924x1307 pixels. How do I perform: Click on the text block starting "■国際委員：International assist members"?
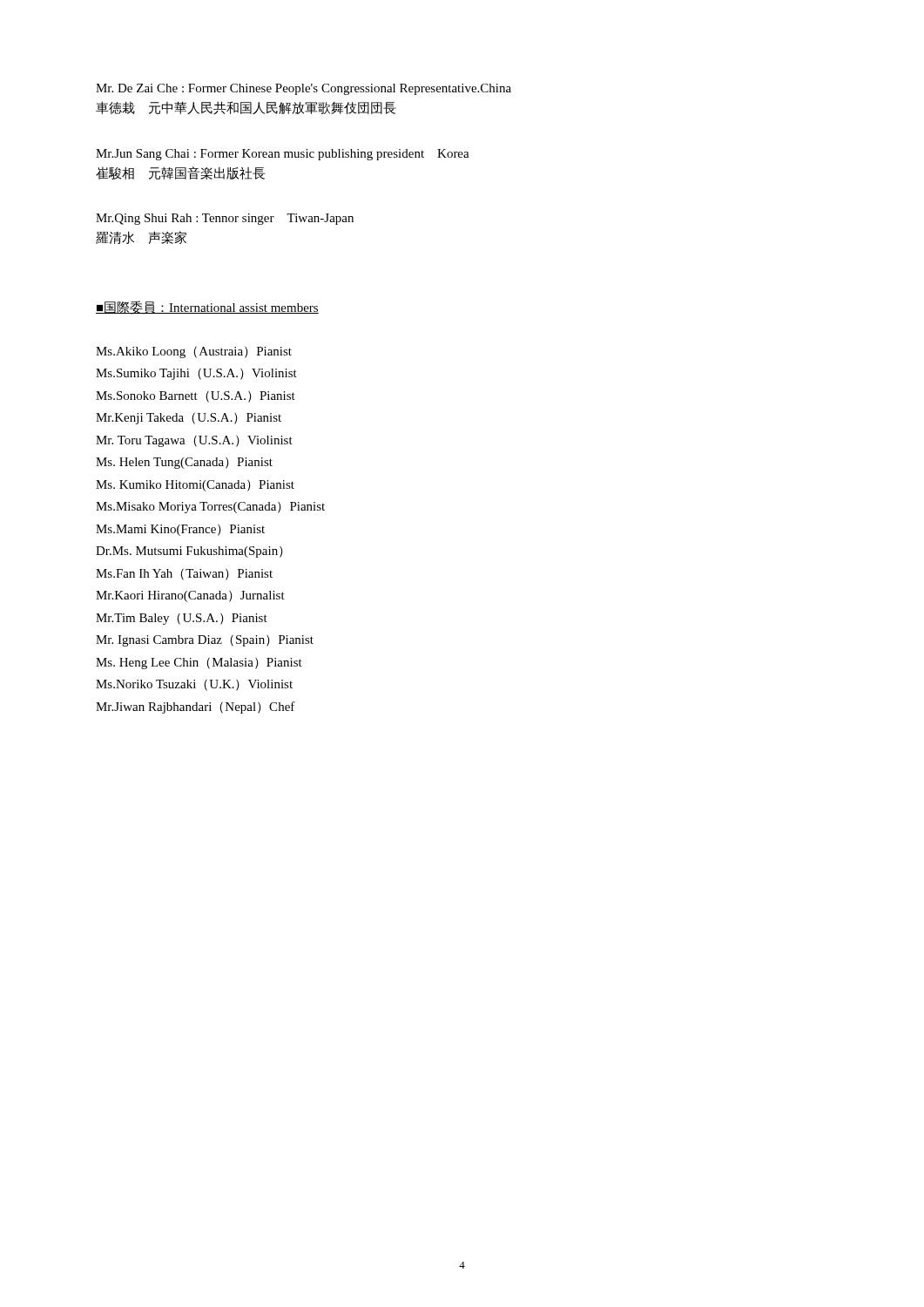click(207, 308)
